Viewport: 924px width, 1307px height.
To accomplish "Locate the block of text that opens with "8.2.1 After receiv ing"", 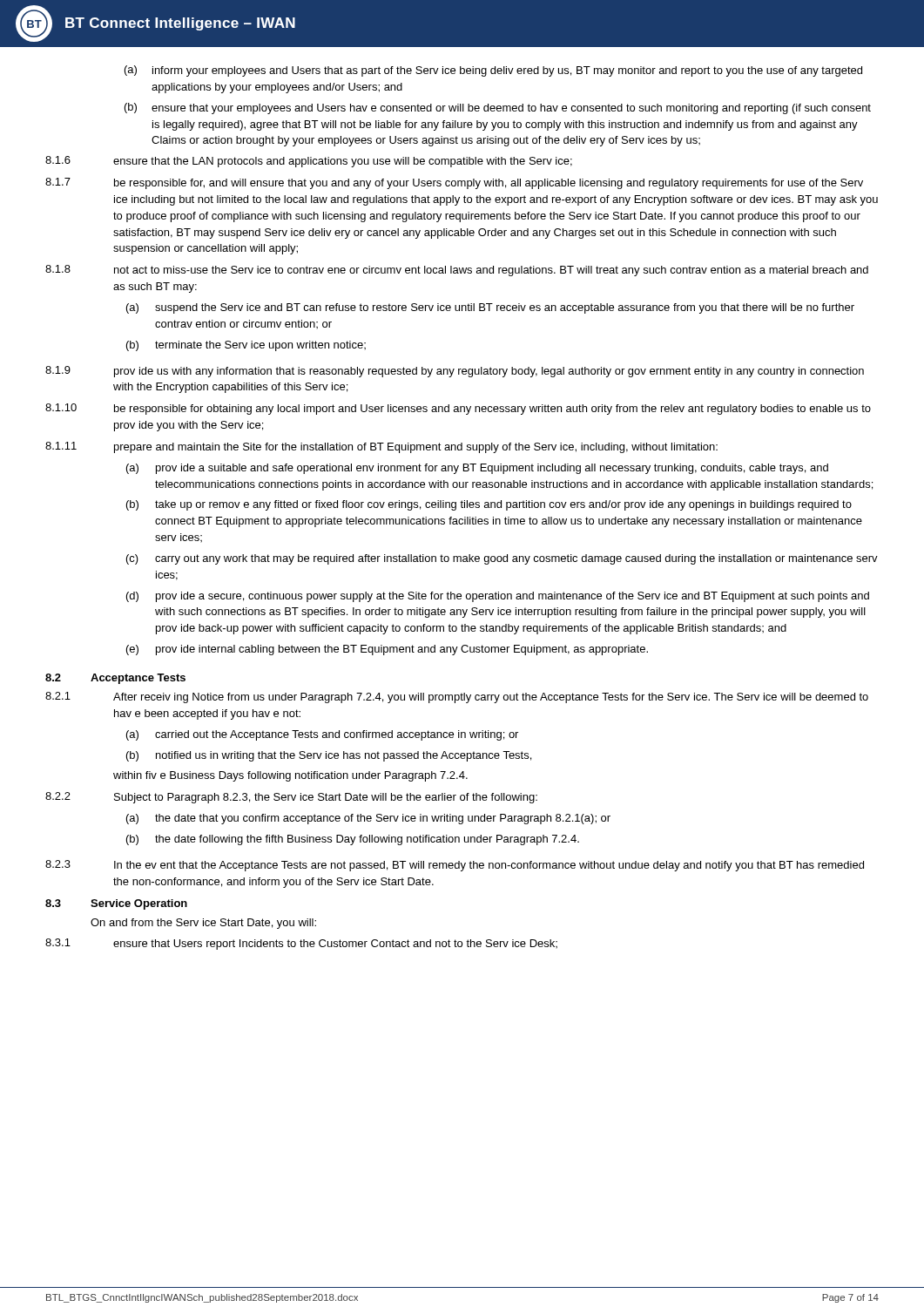I will [462, 737].
